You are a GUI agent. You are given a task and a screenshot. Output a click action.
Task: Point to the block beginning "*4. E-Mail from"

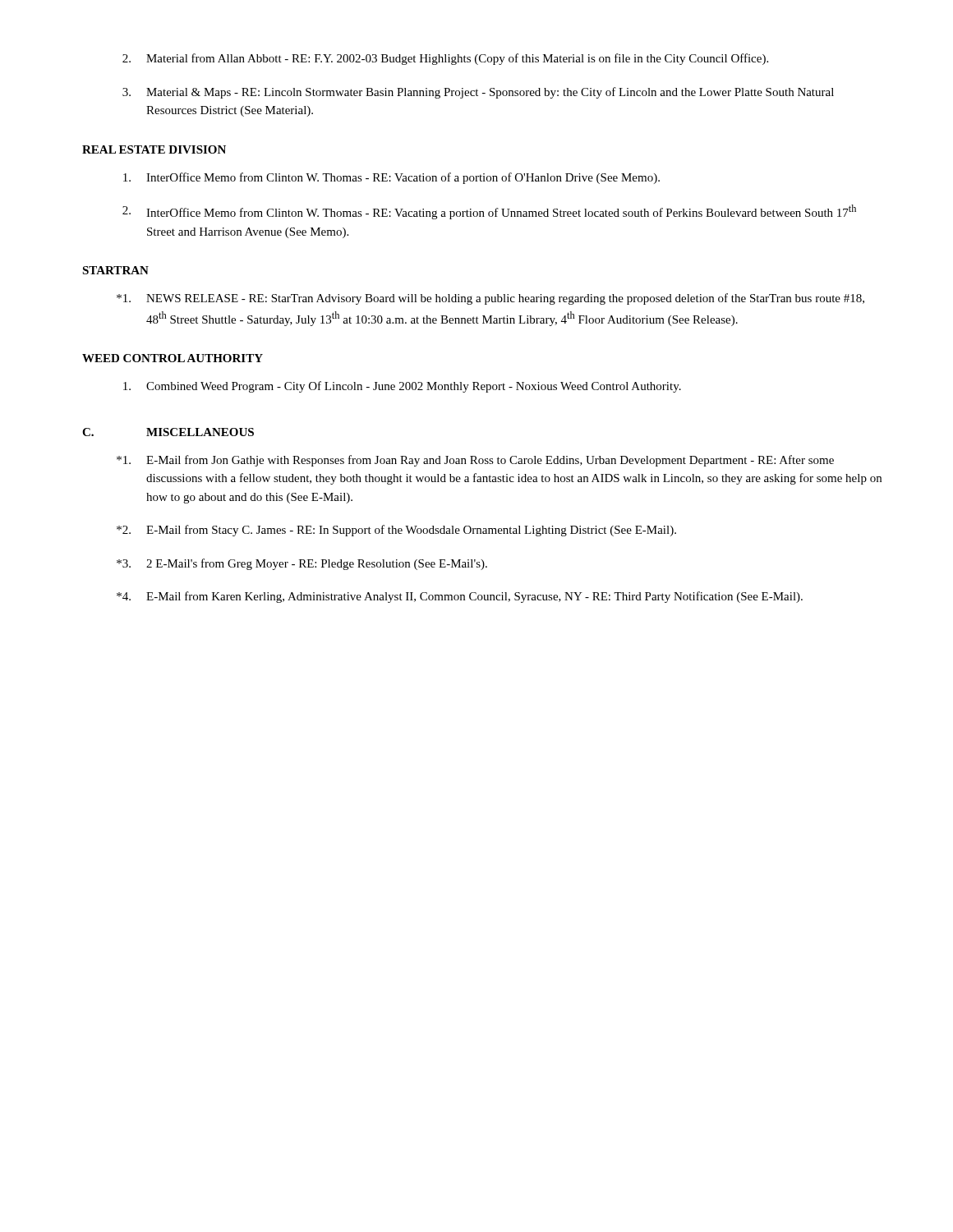485,597
